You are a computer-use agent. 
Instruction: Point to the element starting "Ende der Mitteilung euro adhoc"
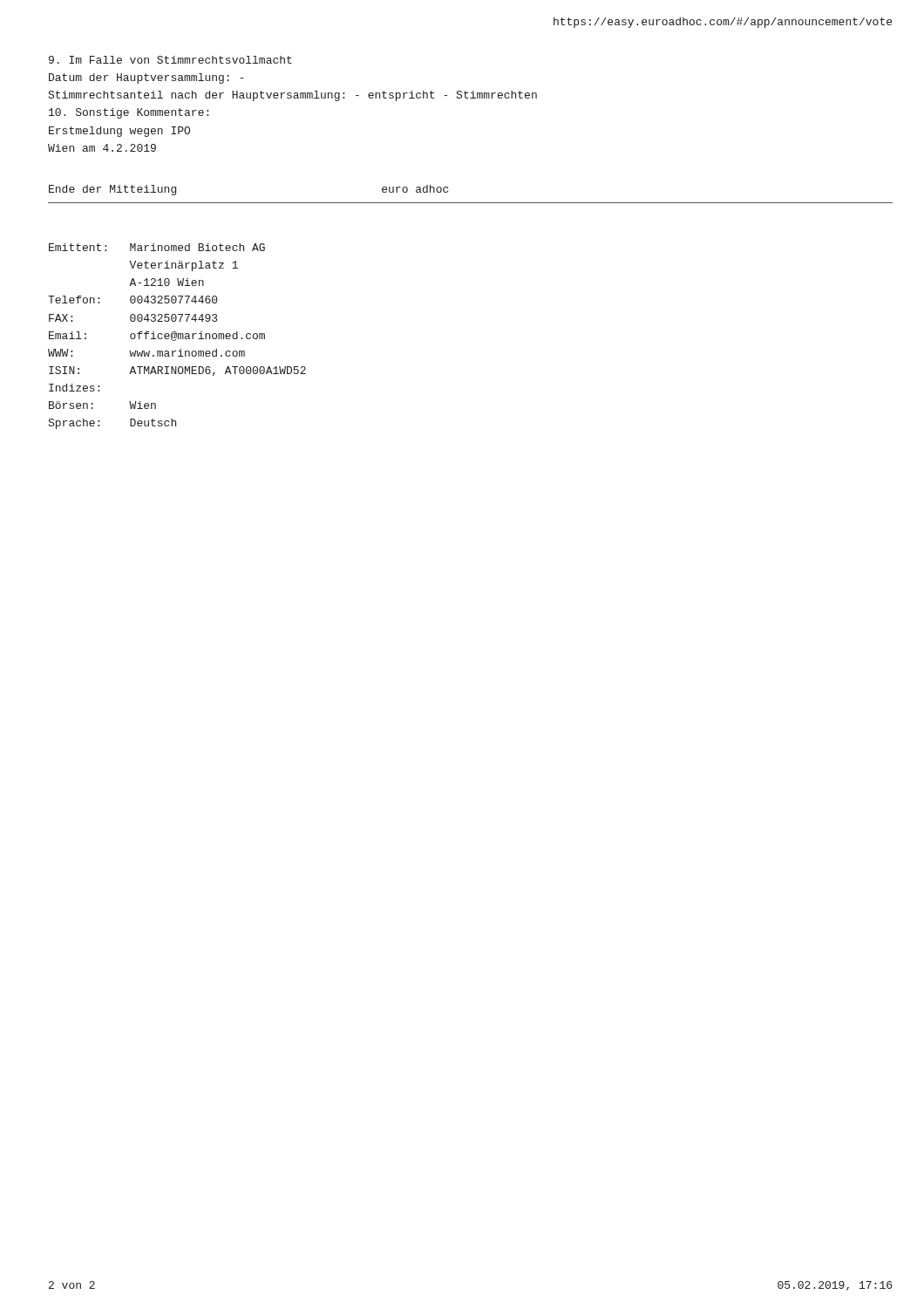tap(113, 190)
